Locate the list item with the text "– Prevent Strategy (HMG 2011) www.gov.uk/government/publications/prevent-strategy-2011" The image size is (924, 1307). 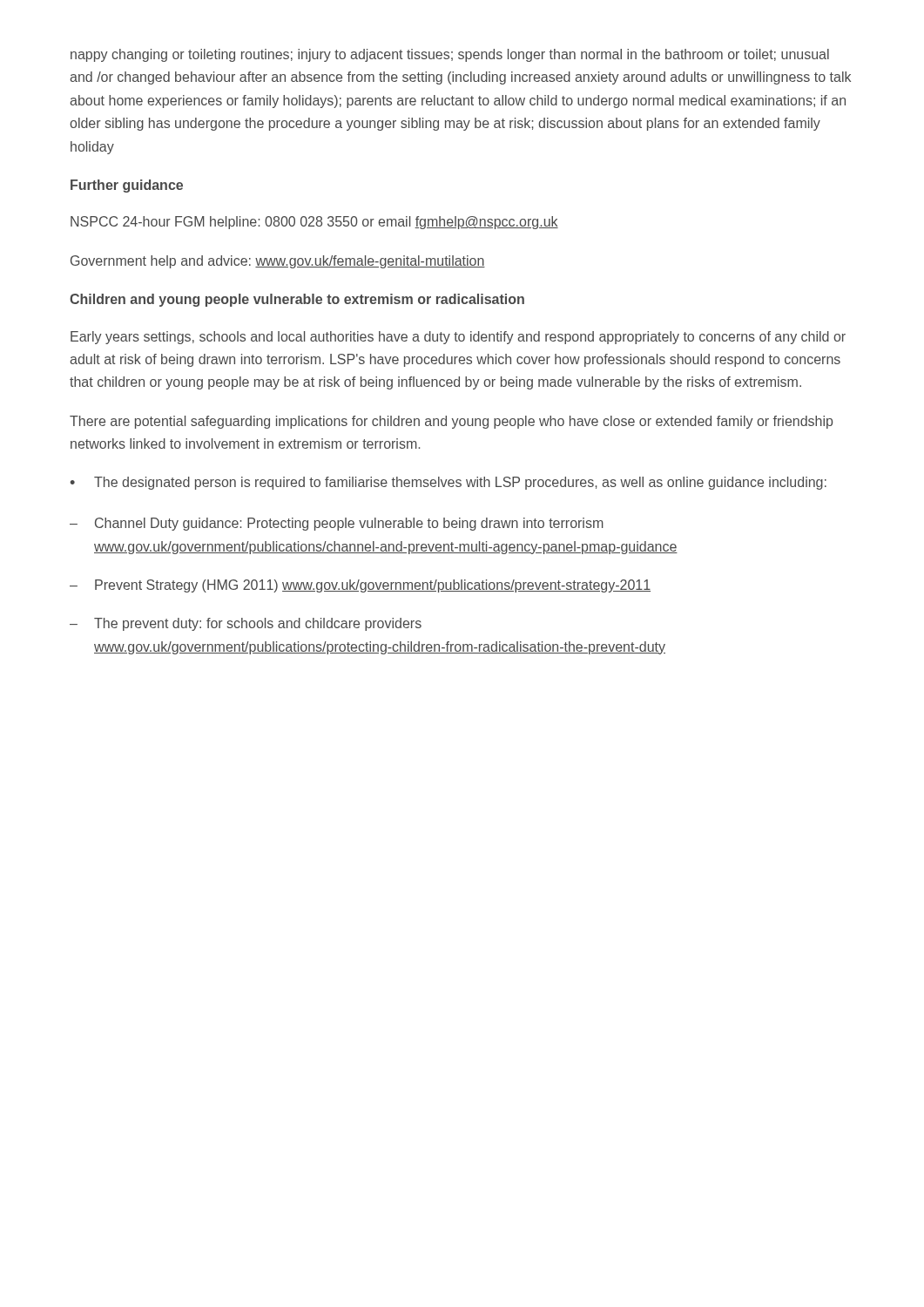462,586
